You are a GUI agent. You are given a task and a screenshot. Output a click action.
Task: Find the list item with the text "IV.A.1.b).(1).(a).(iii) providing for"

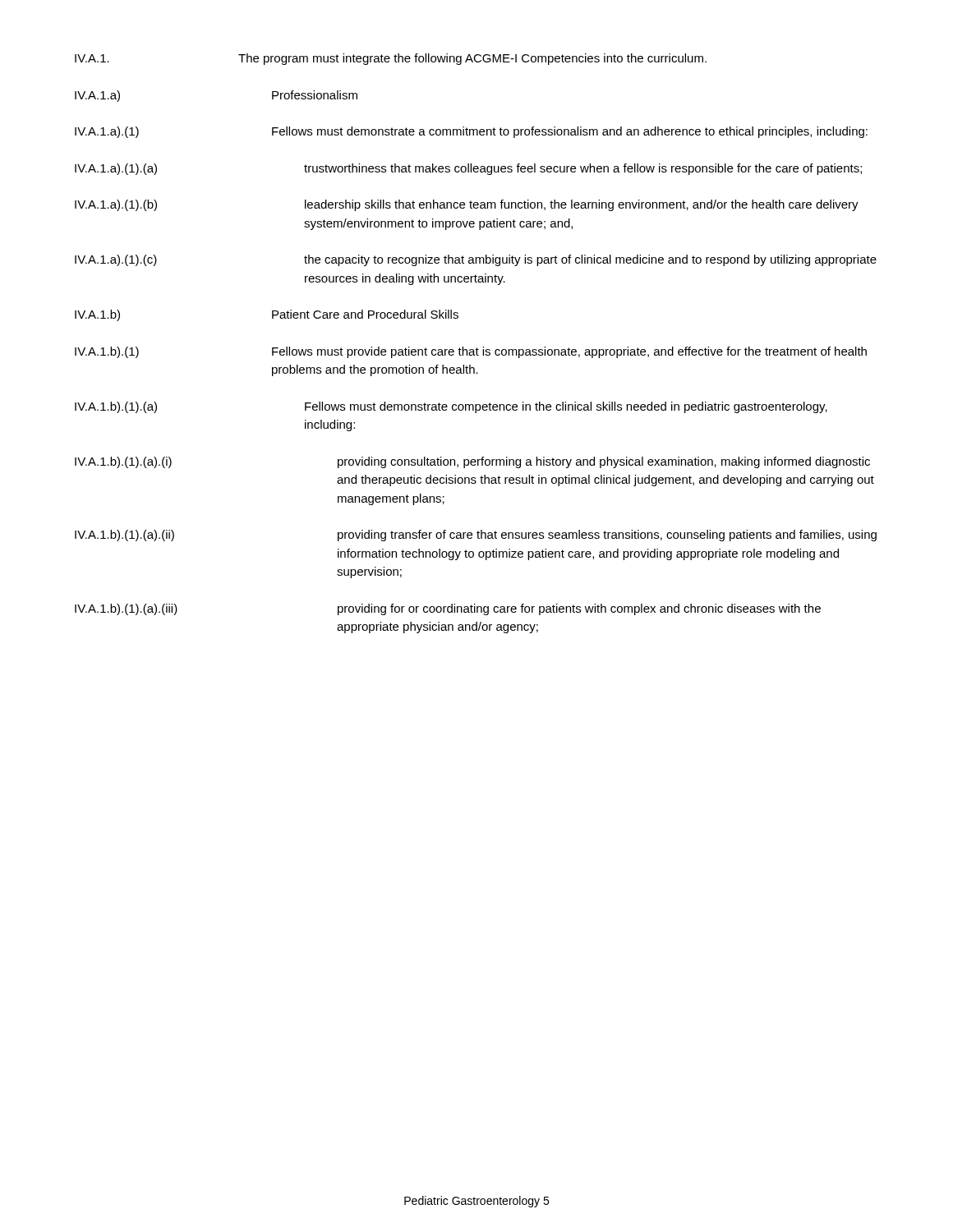(x=476, y=618)
